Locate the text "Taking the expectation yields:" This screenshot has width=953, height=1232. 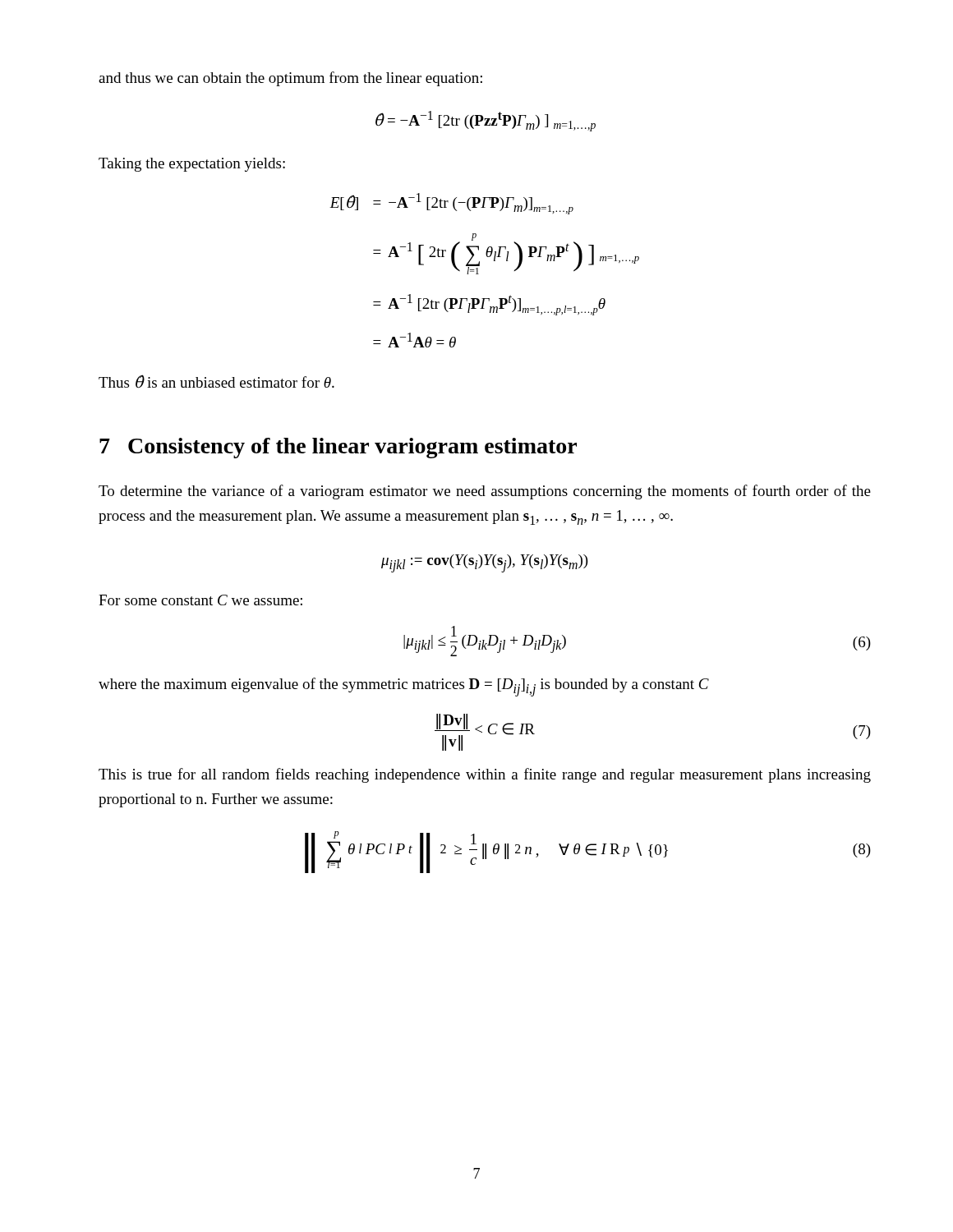192,163
